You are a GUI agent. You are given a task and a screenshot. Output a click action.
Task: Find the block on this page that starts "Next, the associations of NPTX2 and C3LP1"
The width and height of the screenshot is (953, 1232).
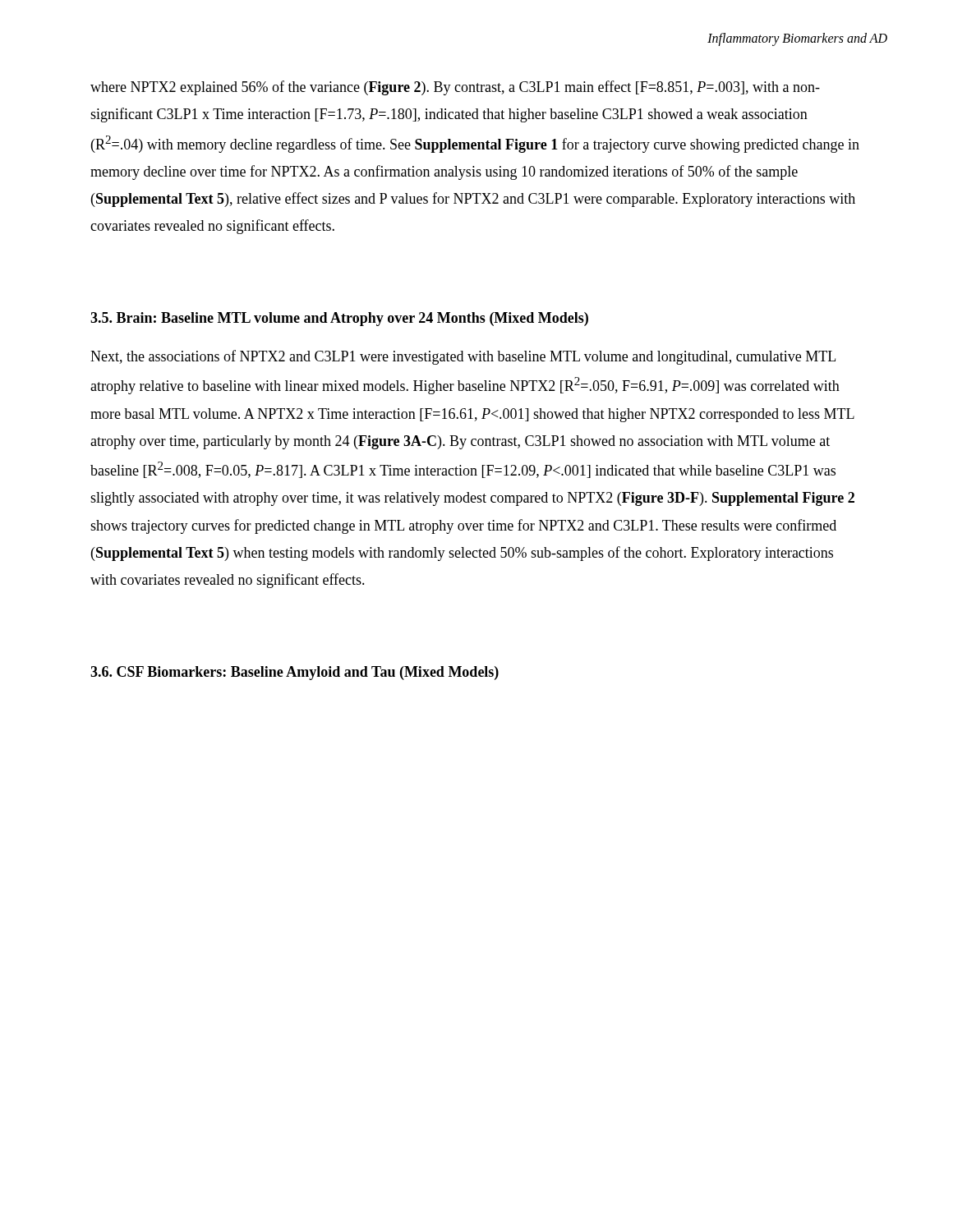coord(473,468)
